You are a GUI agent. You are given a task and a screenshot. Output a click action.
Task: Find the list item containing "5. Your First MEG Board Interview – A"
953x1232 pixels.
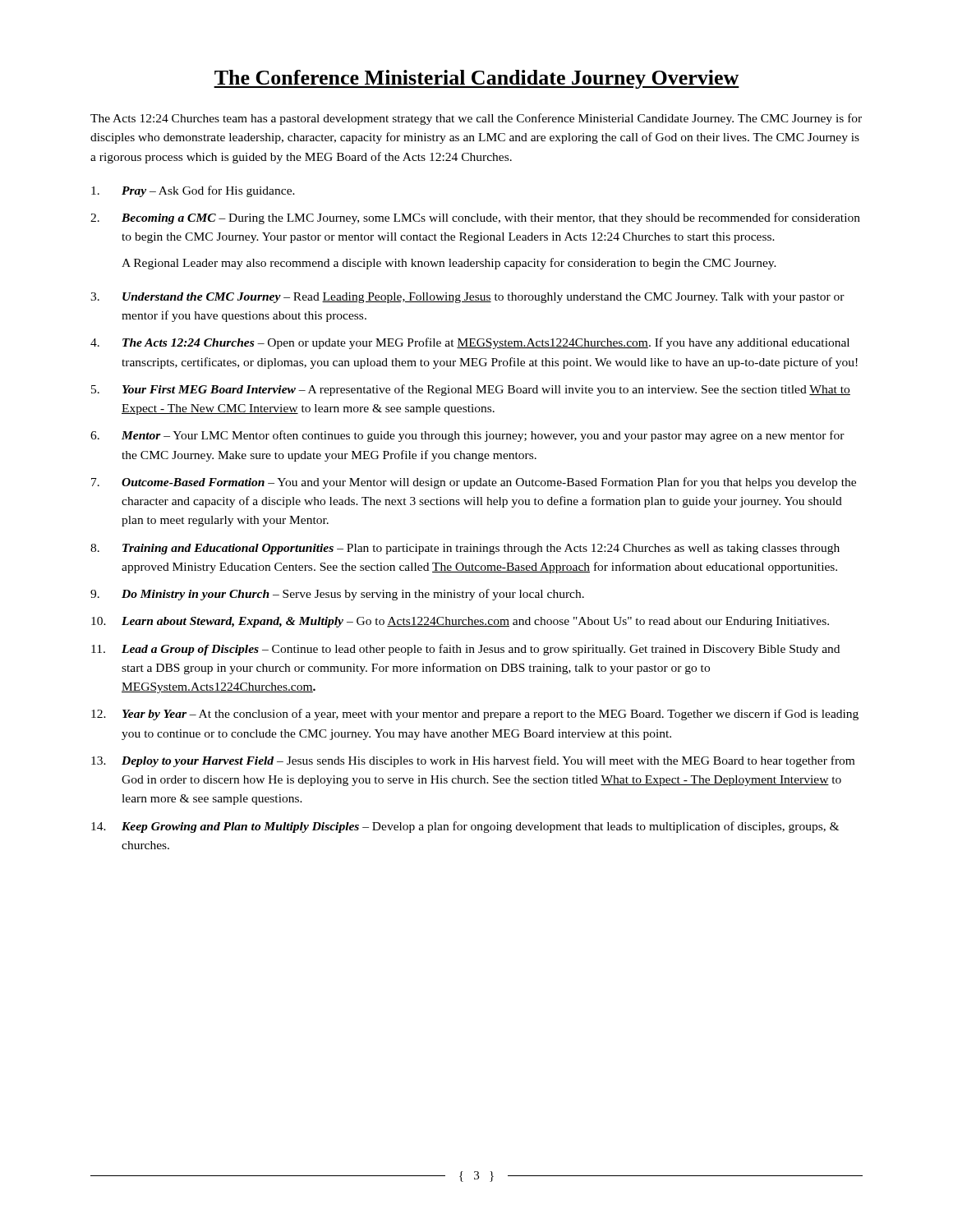[476, 398]
